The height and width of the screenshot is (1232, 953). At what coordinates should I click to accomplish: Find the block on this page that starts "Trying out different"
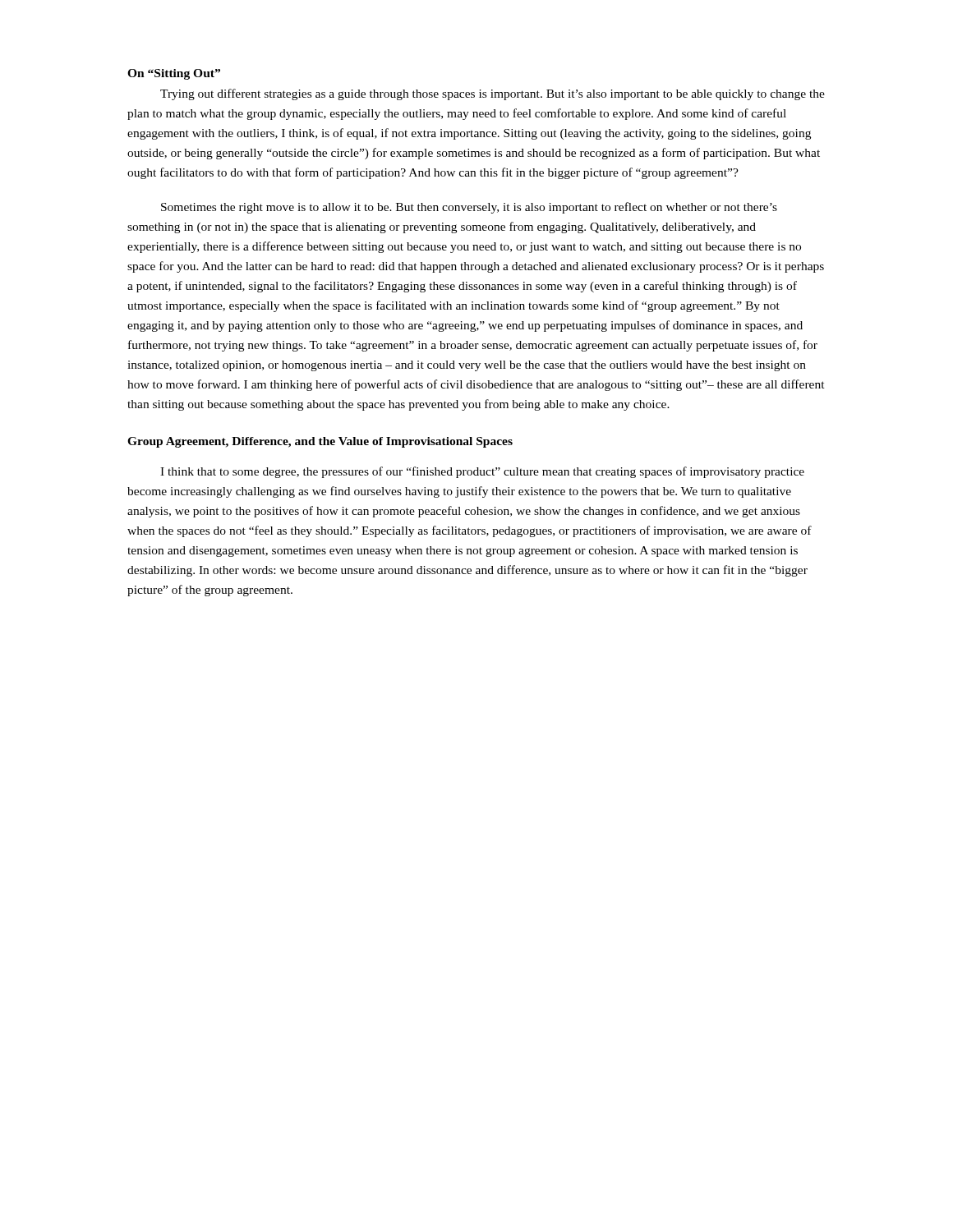pos(476,133)
